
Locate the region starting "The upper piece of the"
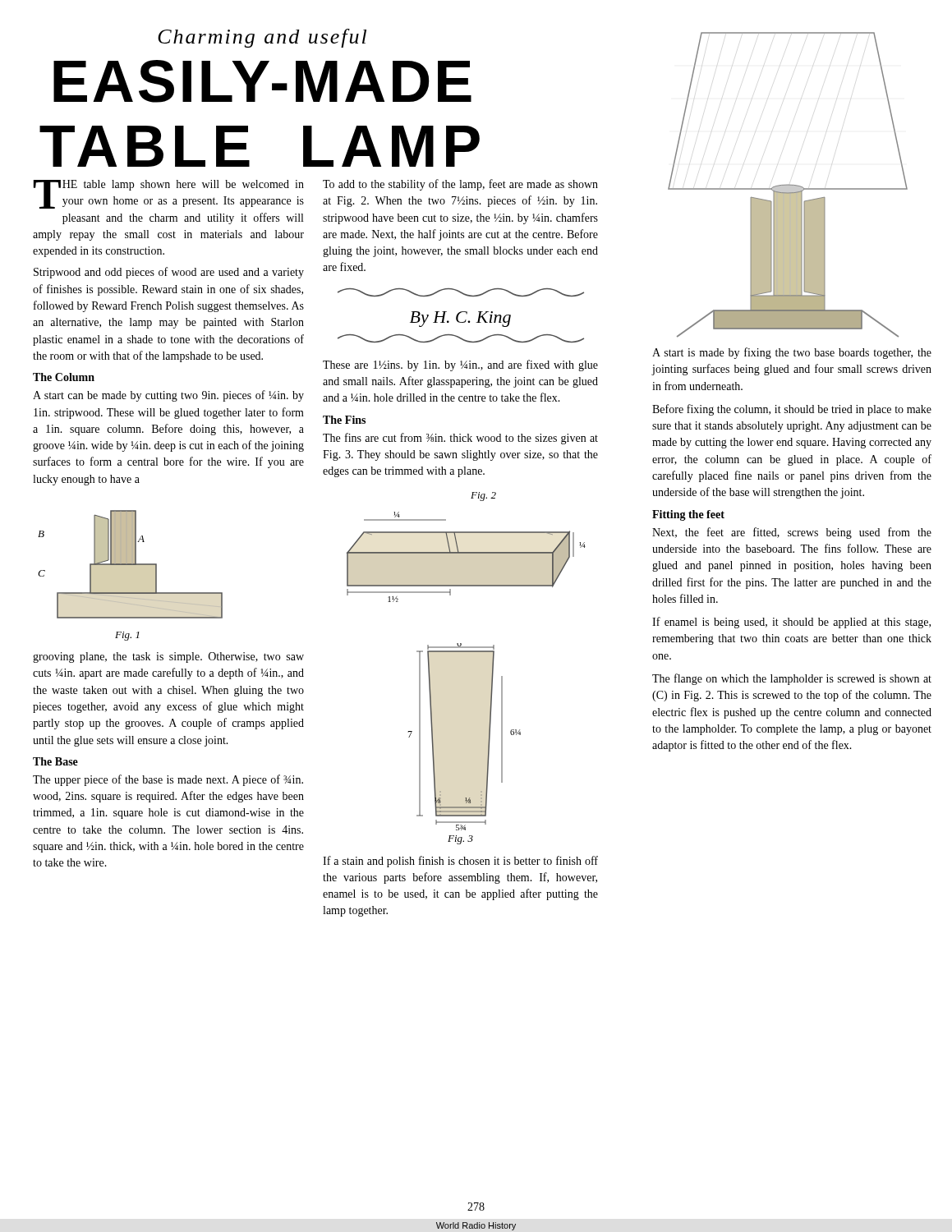coord(168,821)
